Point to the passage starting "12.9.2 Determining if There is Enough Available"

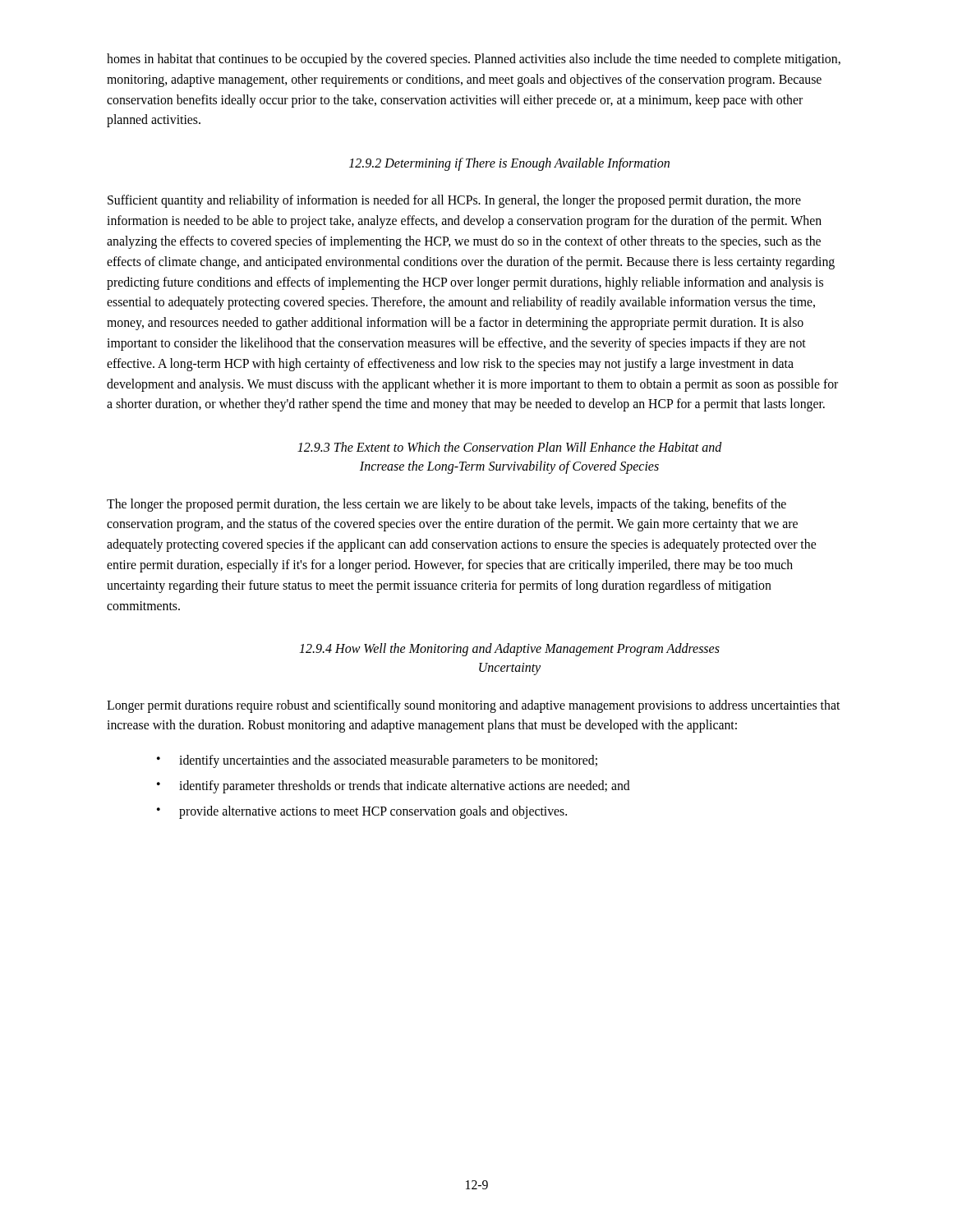tap(509, 163)
